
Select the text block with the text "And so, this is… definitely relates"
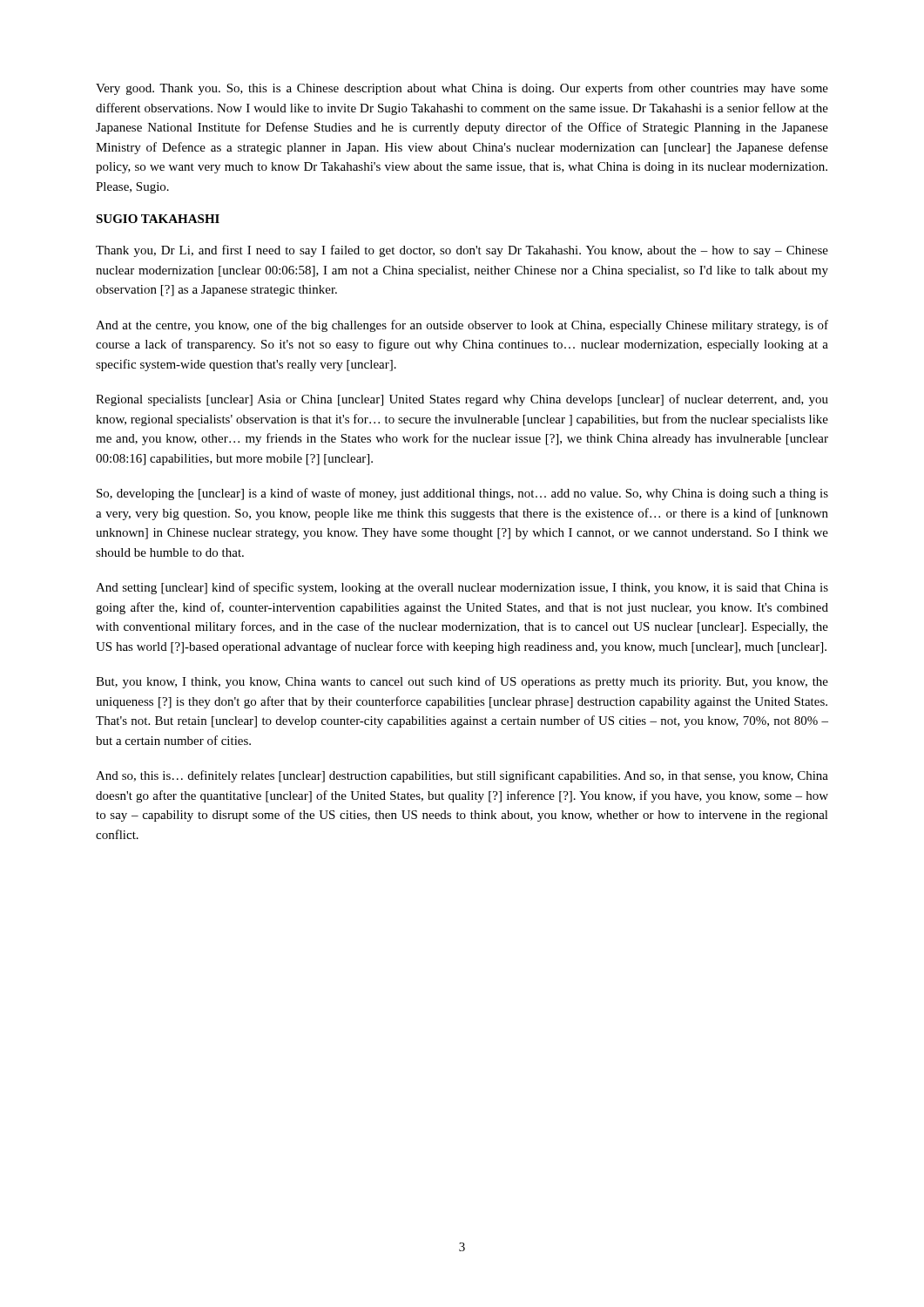pos(462,805)
